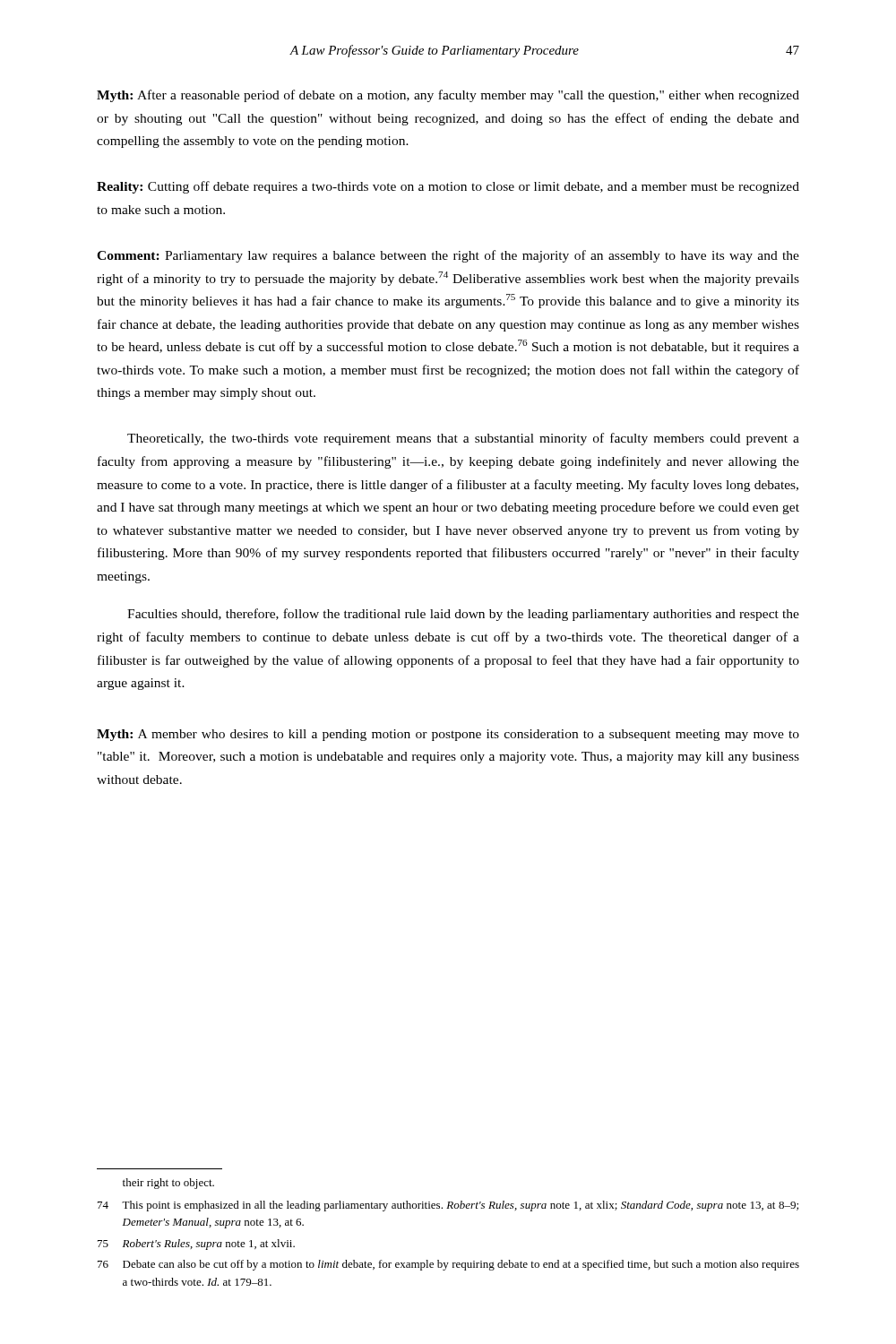Navigate to the region starting "Reality: Cutting off debate requires a"
Screen dimensions: 1344x896
pos(448,198)
